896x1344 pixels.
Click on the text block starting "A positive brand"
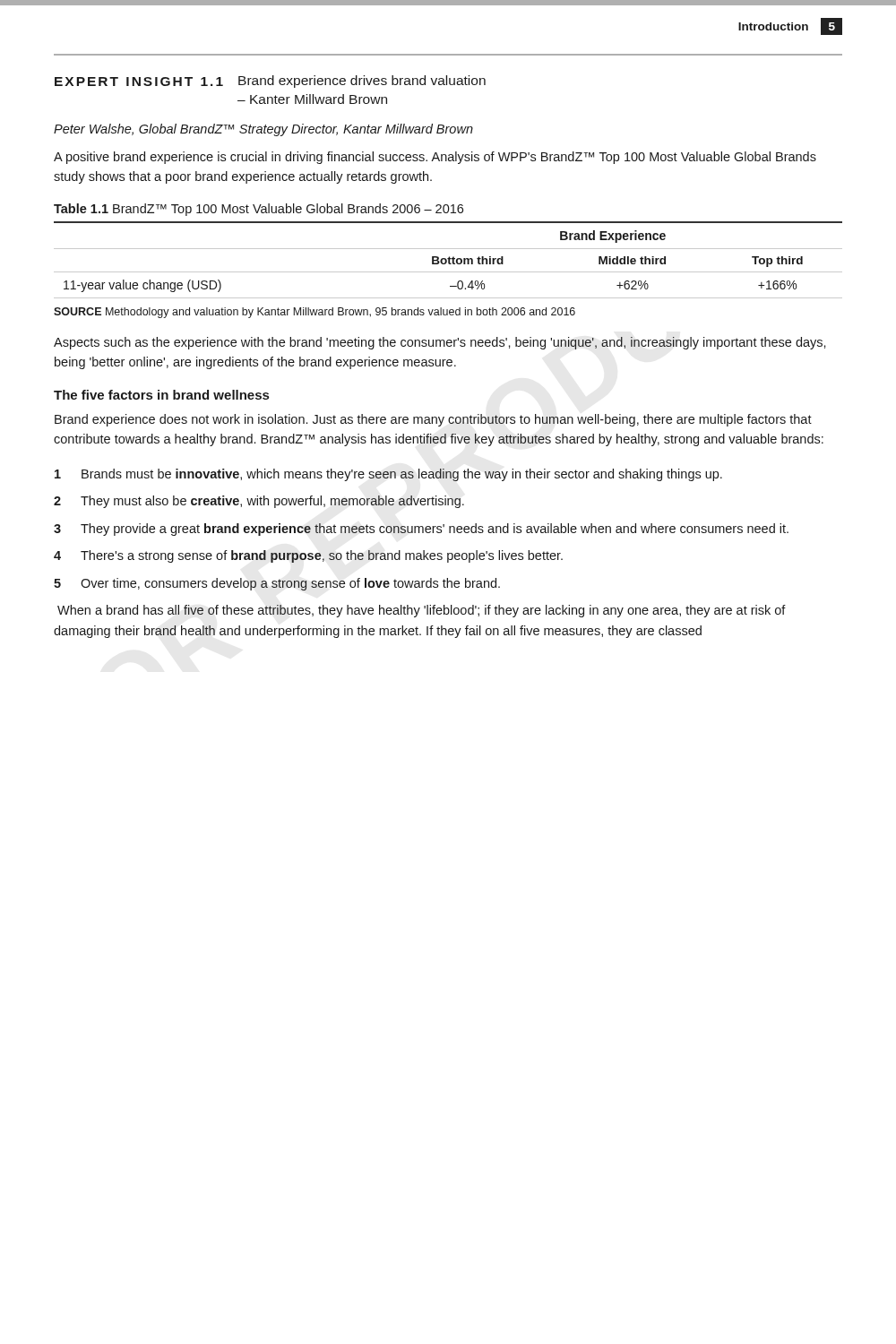coord(435,167)
